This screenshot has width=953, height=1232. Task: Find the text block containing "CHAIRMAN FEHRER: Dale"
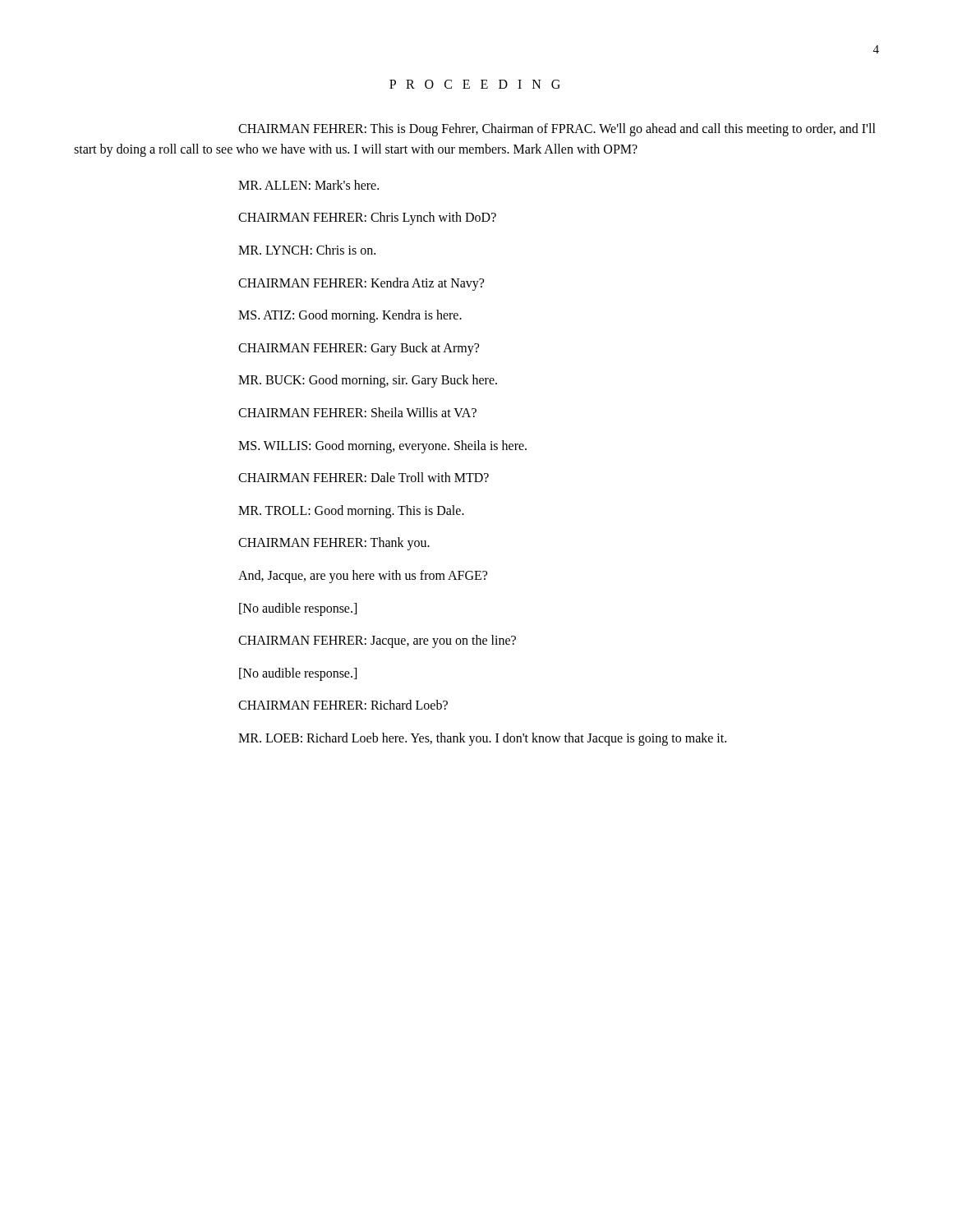point(364,478)
